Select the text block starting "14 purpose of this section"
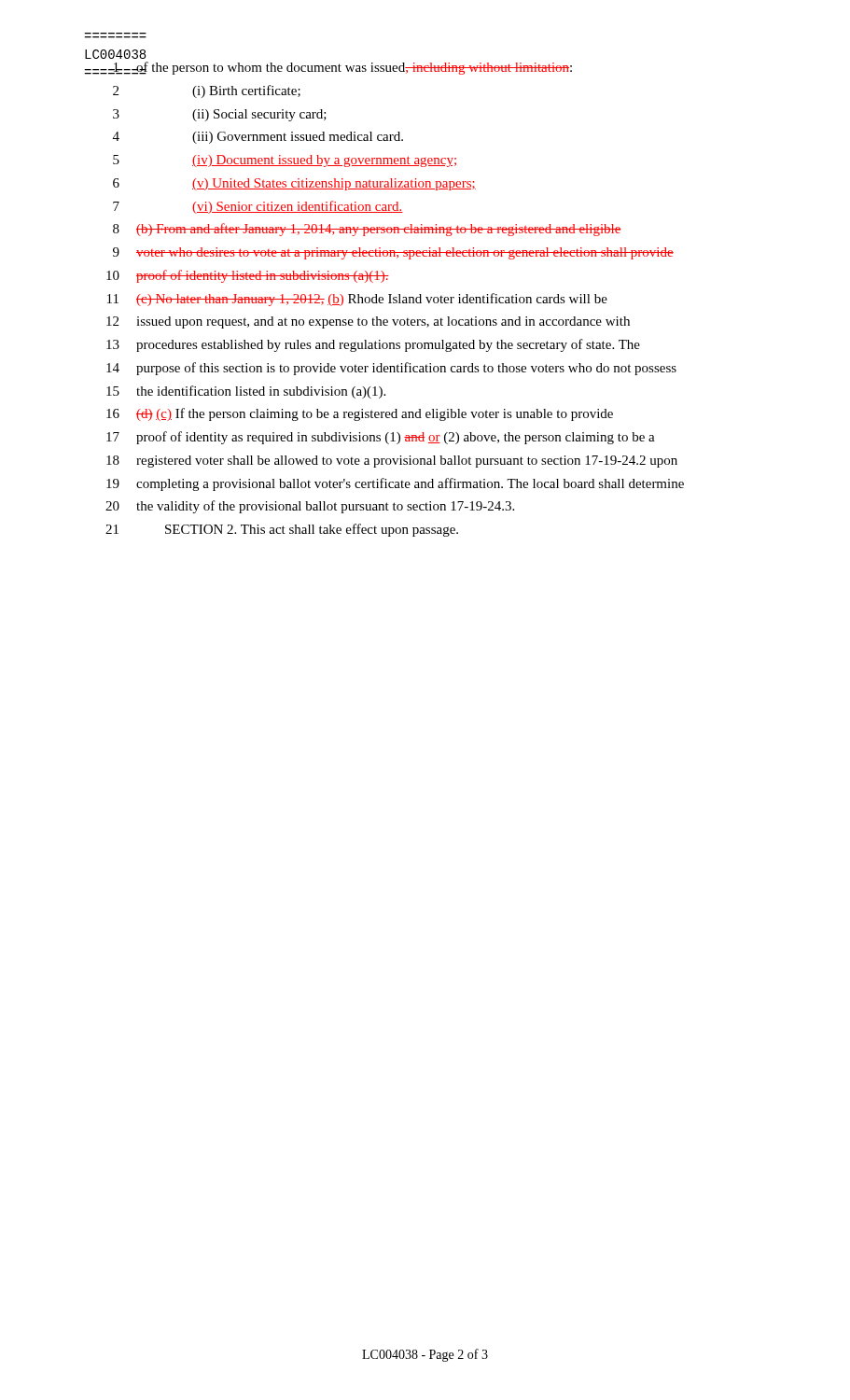 430,368
